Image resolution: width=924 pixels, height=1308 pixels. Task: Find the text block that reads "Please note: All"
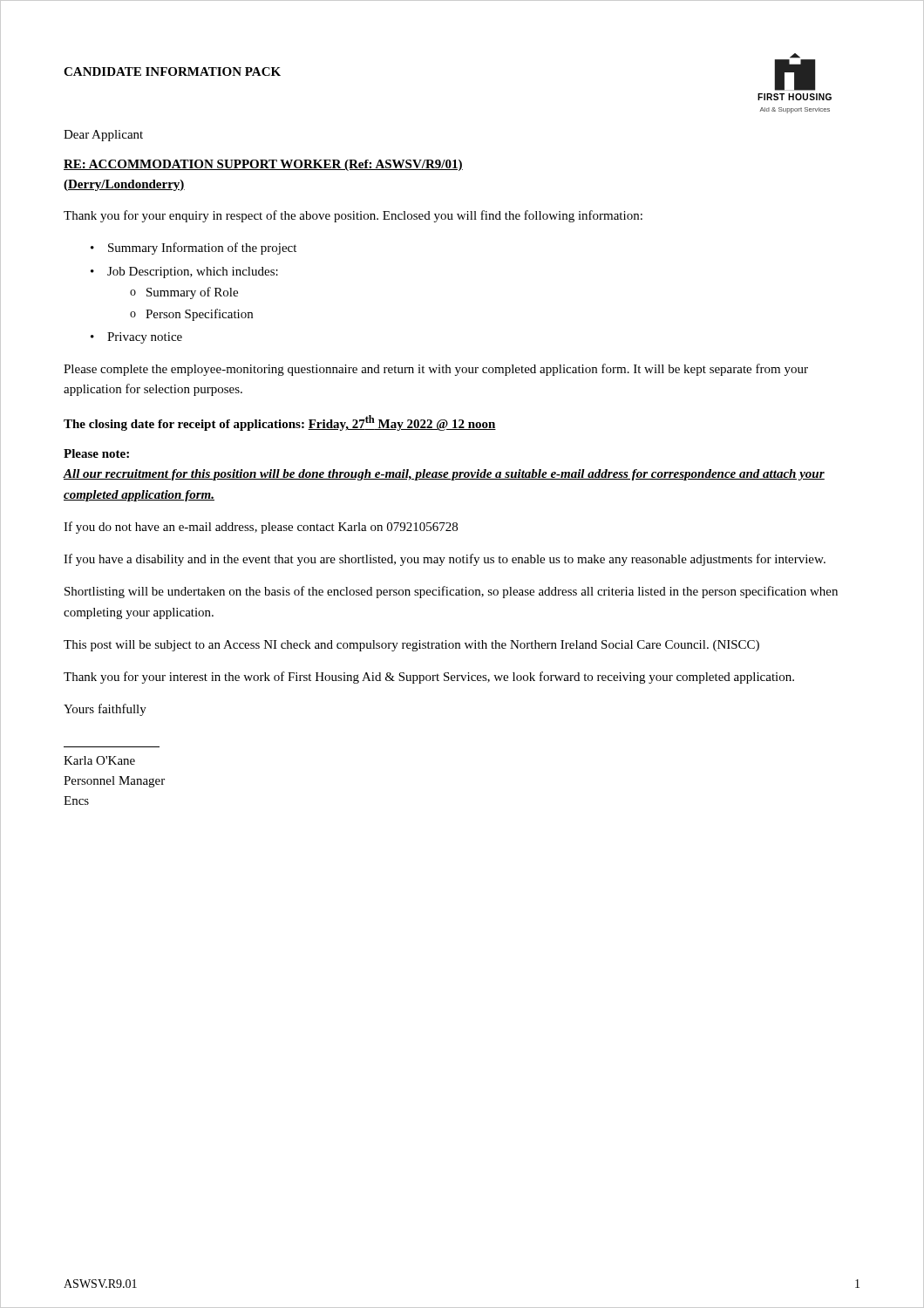pos(462,475)
